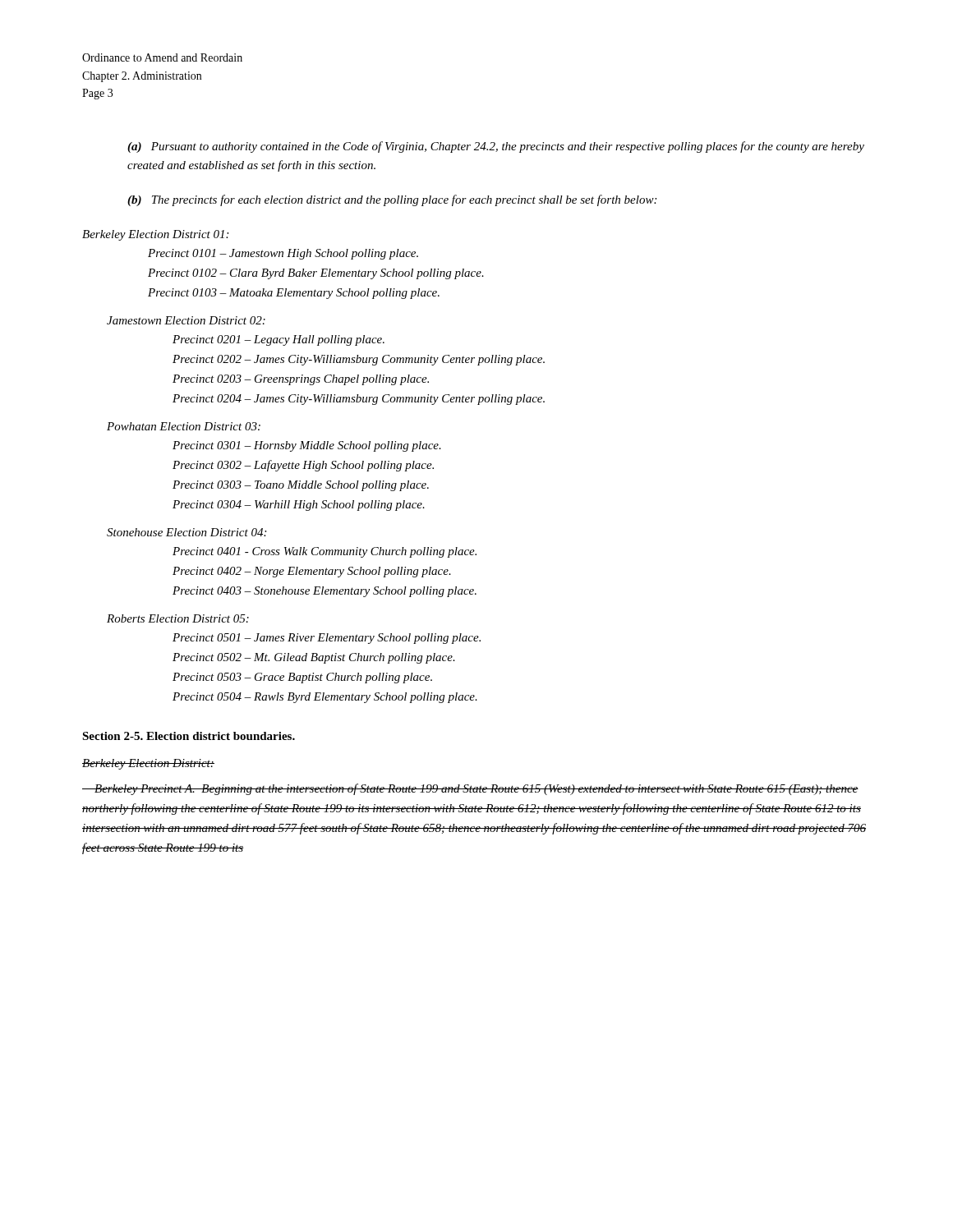
Task: Point to the block beginning "Precinct 0401 - Cross Walk Community"
Action: (x=325, y=551)
